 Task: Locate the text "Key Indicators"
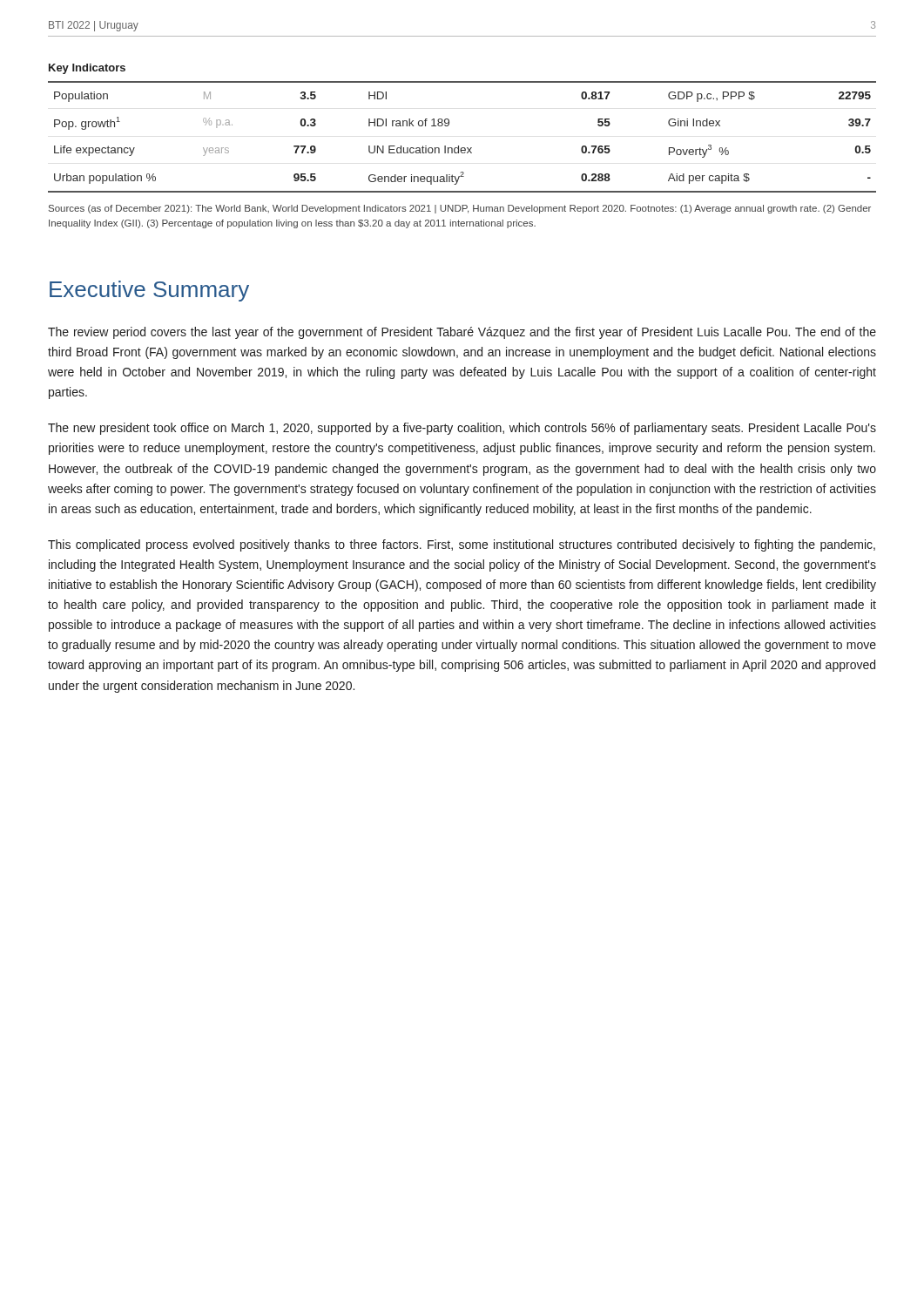click(x=87, y=68)
